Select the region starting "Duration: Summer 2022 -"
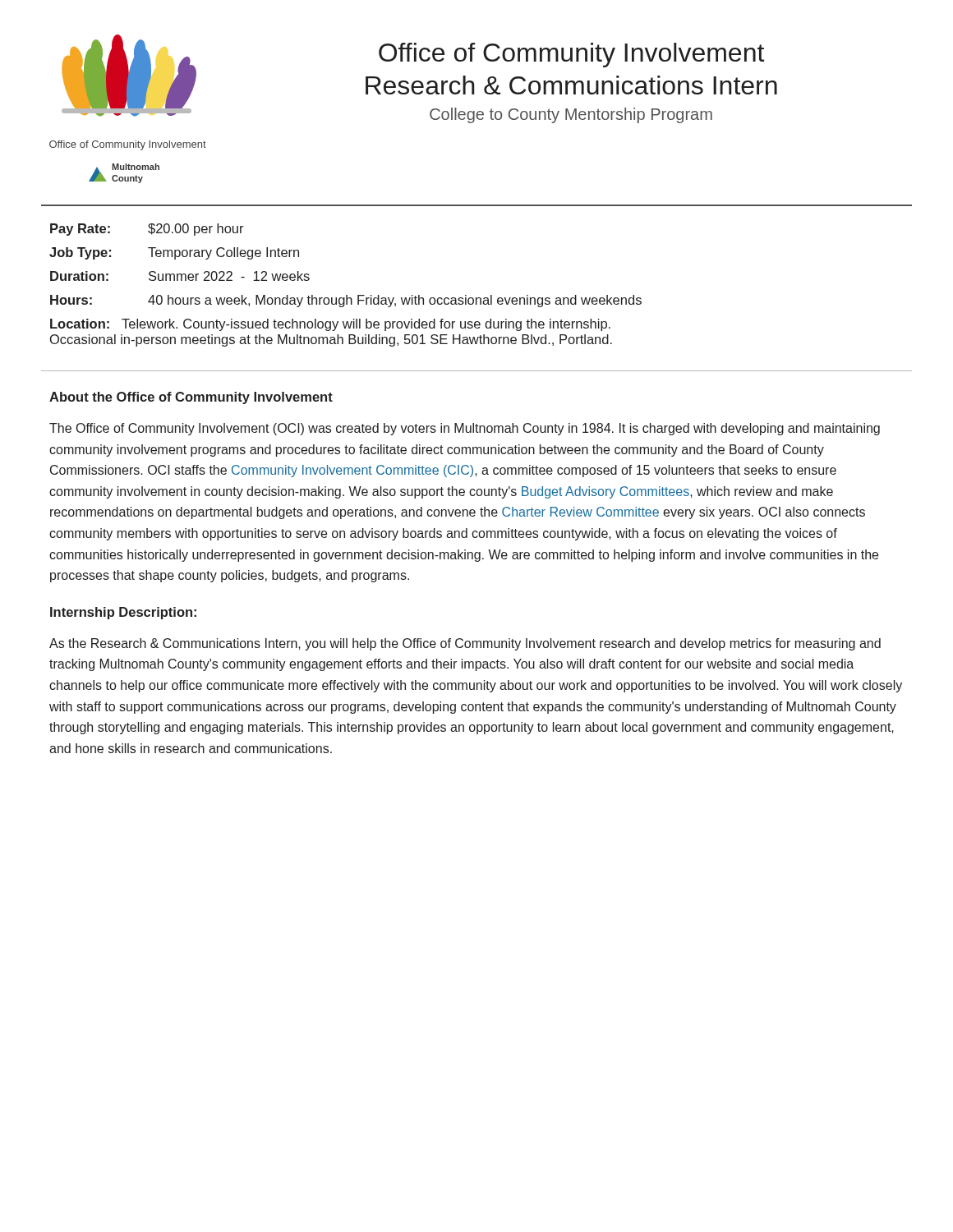 pyautogui.click(x=180, y=276)
